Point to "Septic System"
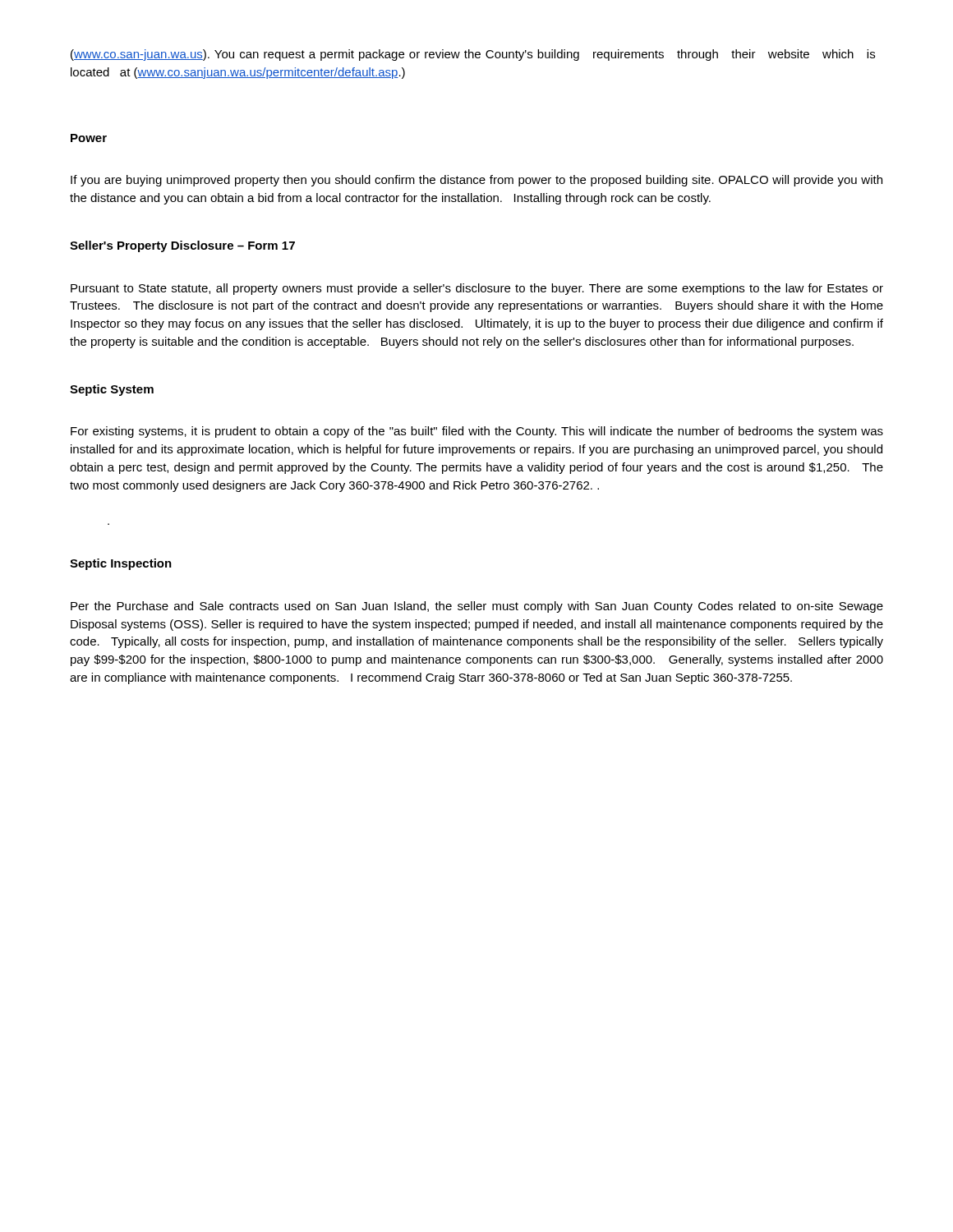Screen dimensions: 1232x953 click(x=112, y=389)
